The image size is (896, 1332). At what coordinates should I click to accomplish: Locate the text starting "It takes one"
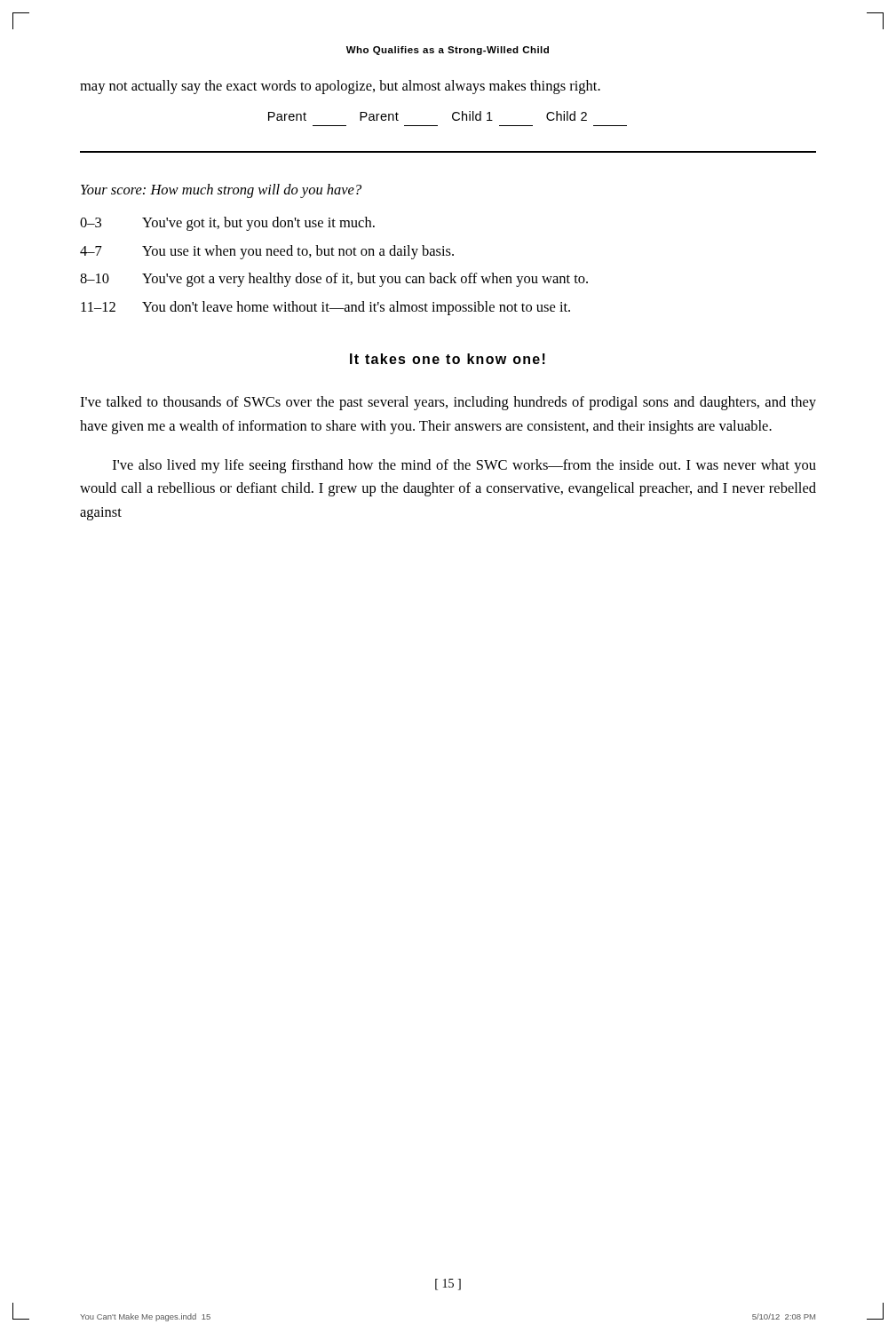coord(448,359)
